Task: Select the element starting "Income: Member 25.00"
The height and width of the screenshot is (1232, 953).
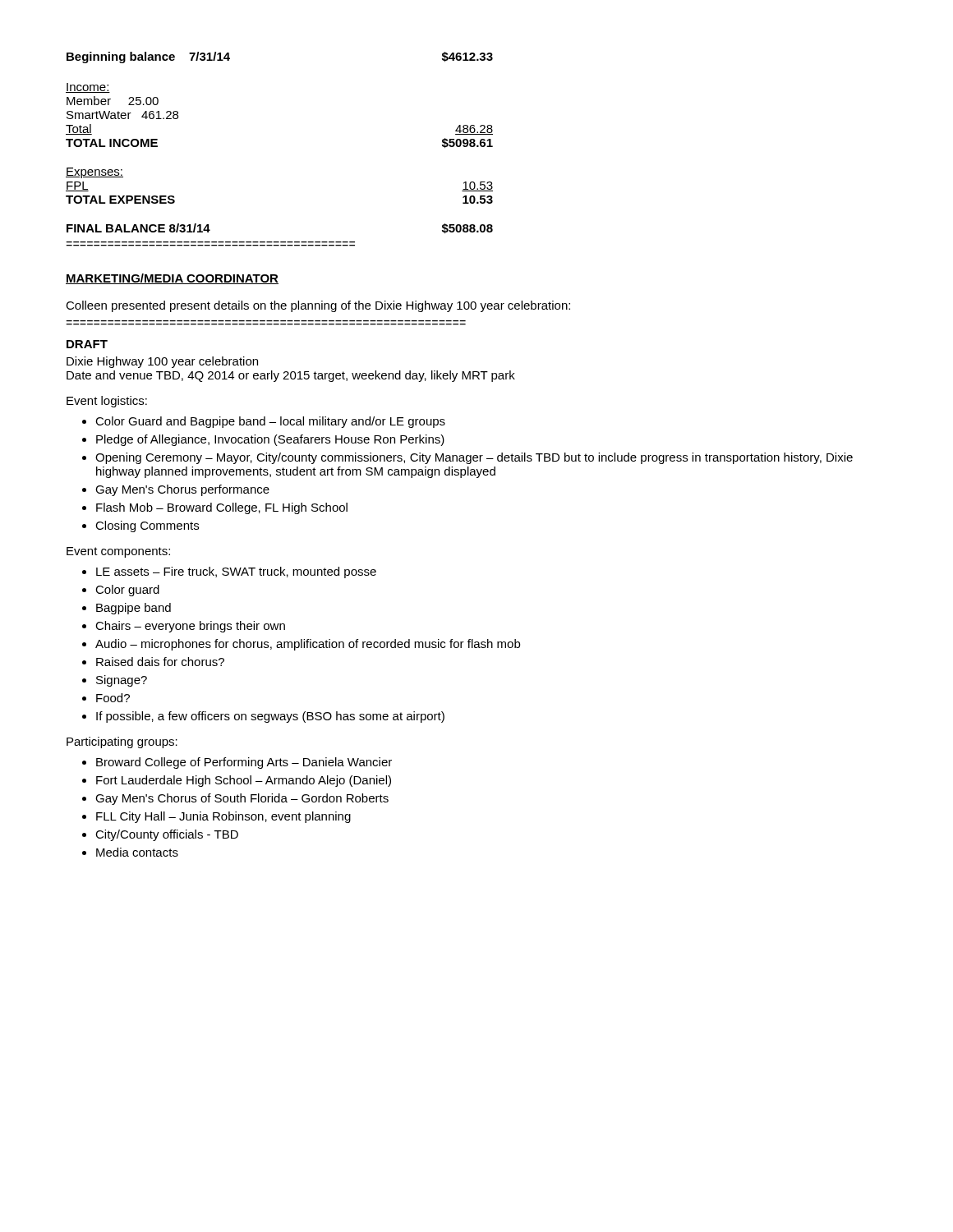Action: [476, 115]
